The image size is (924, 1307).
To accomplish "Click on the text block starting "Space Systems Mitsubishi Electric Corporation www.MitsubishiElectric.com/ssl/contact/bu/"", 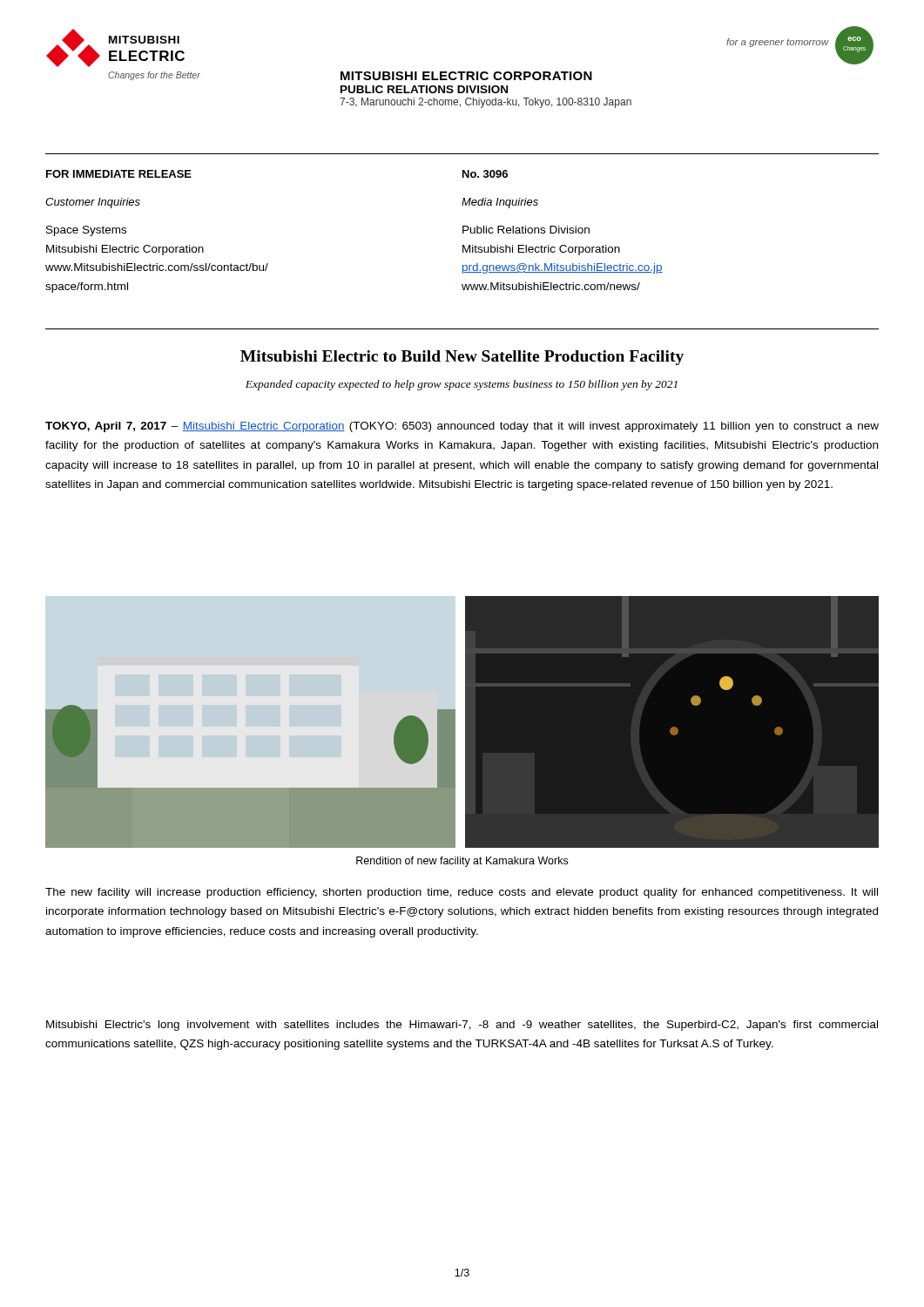I will click(x=157, y=258).
